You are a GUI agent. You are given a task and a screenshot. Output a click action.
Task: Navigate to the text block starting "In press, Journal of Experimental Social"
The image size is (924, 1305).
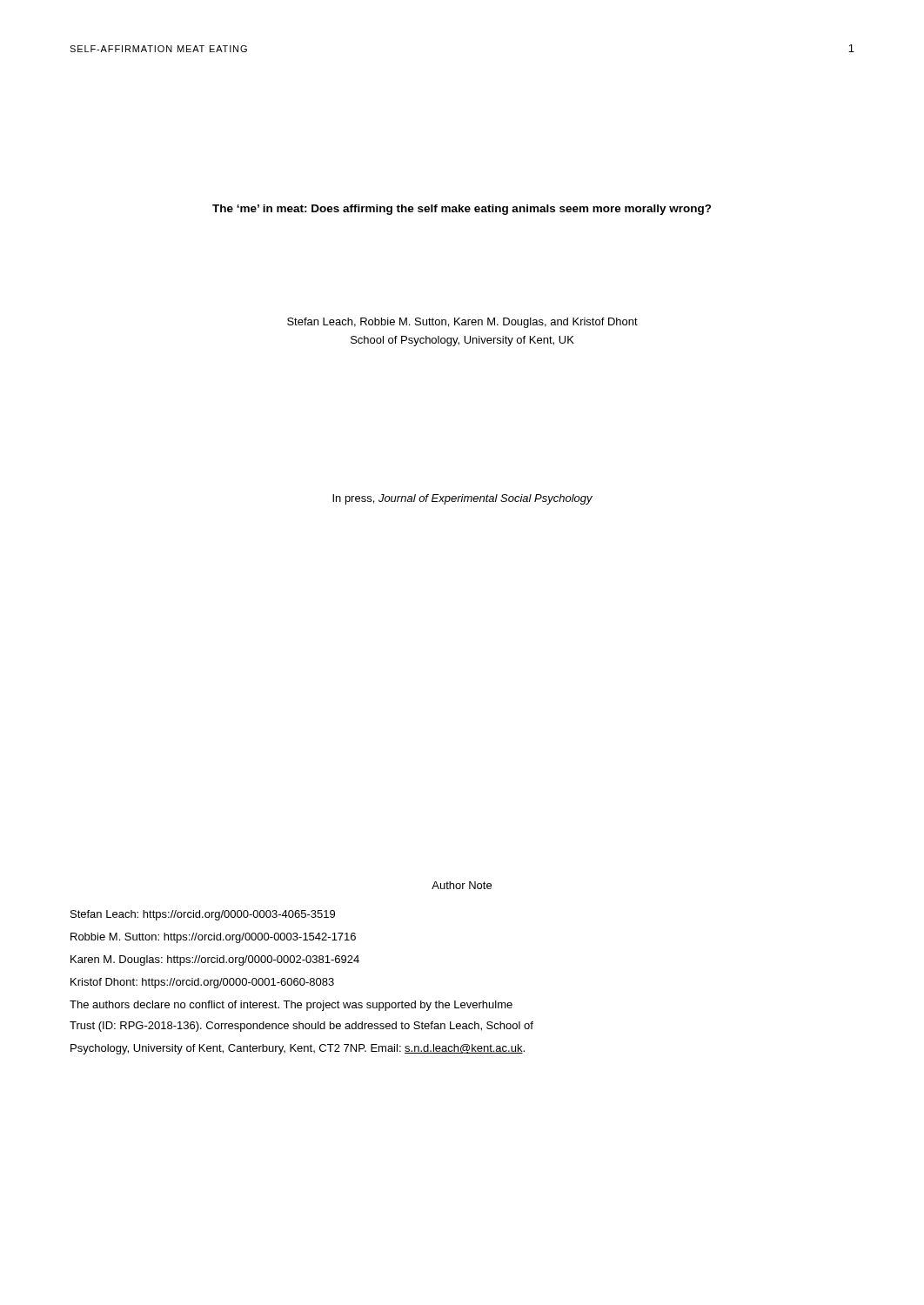(462, 498)
